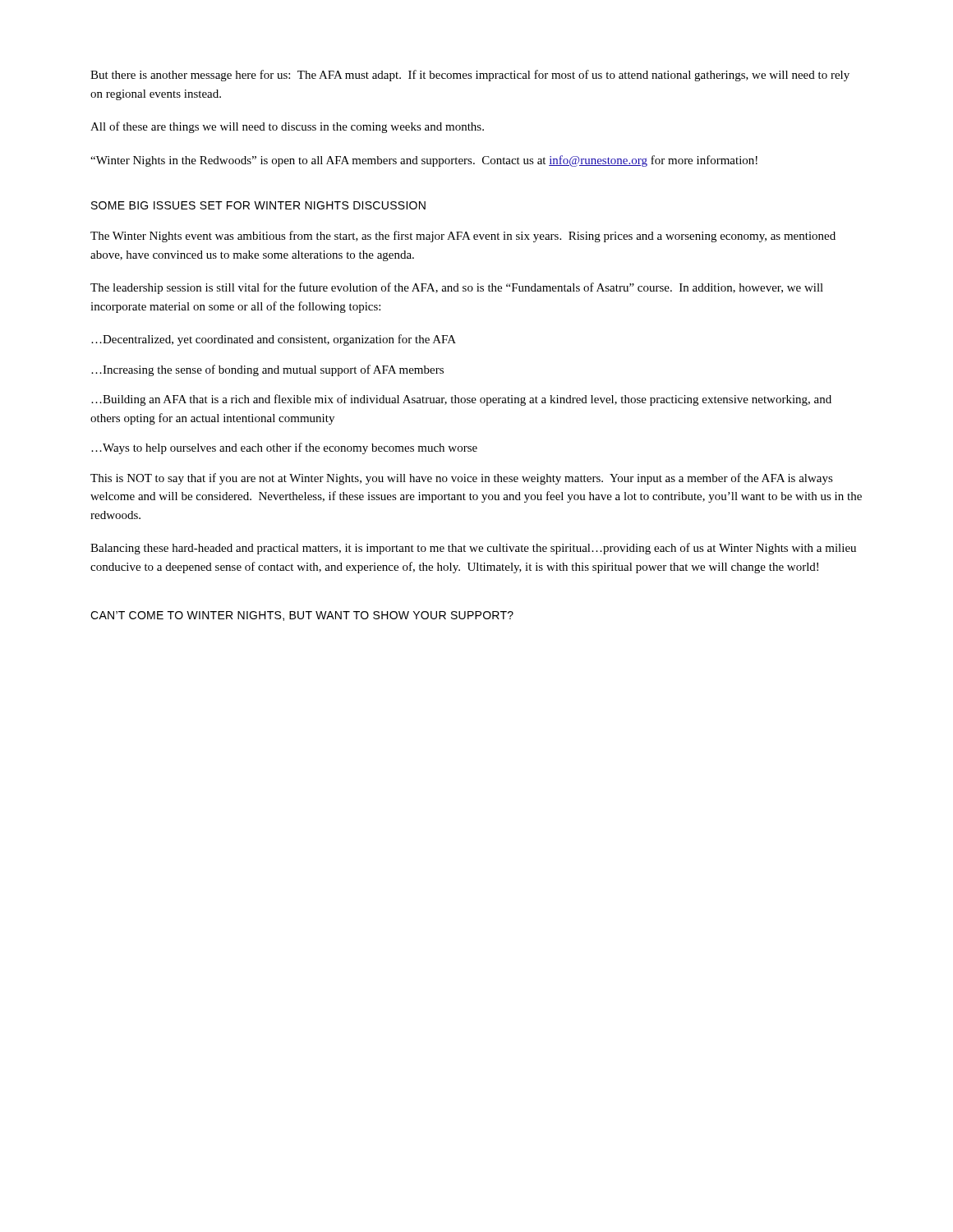Point to the passage starting "…Ways to help ourselves and each other if"
953x1232 pixels.
pyautogui.click(x=284, y=448)
